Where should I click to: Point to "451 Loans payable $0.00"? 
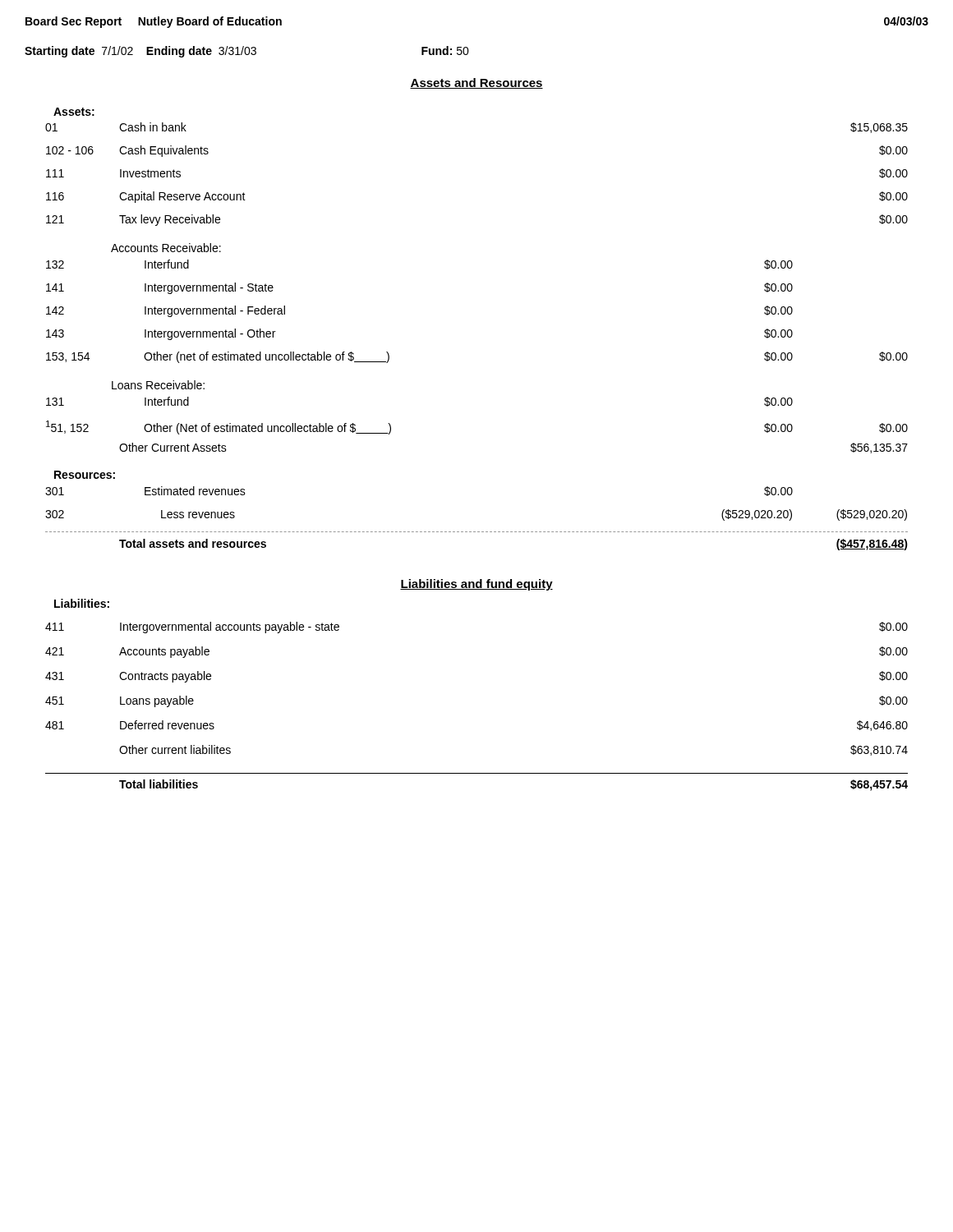51,703
